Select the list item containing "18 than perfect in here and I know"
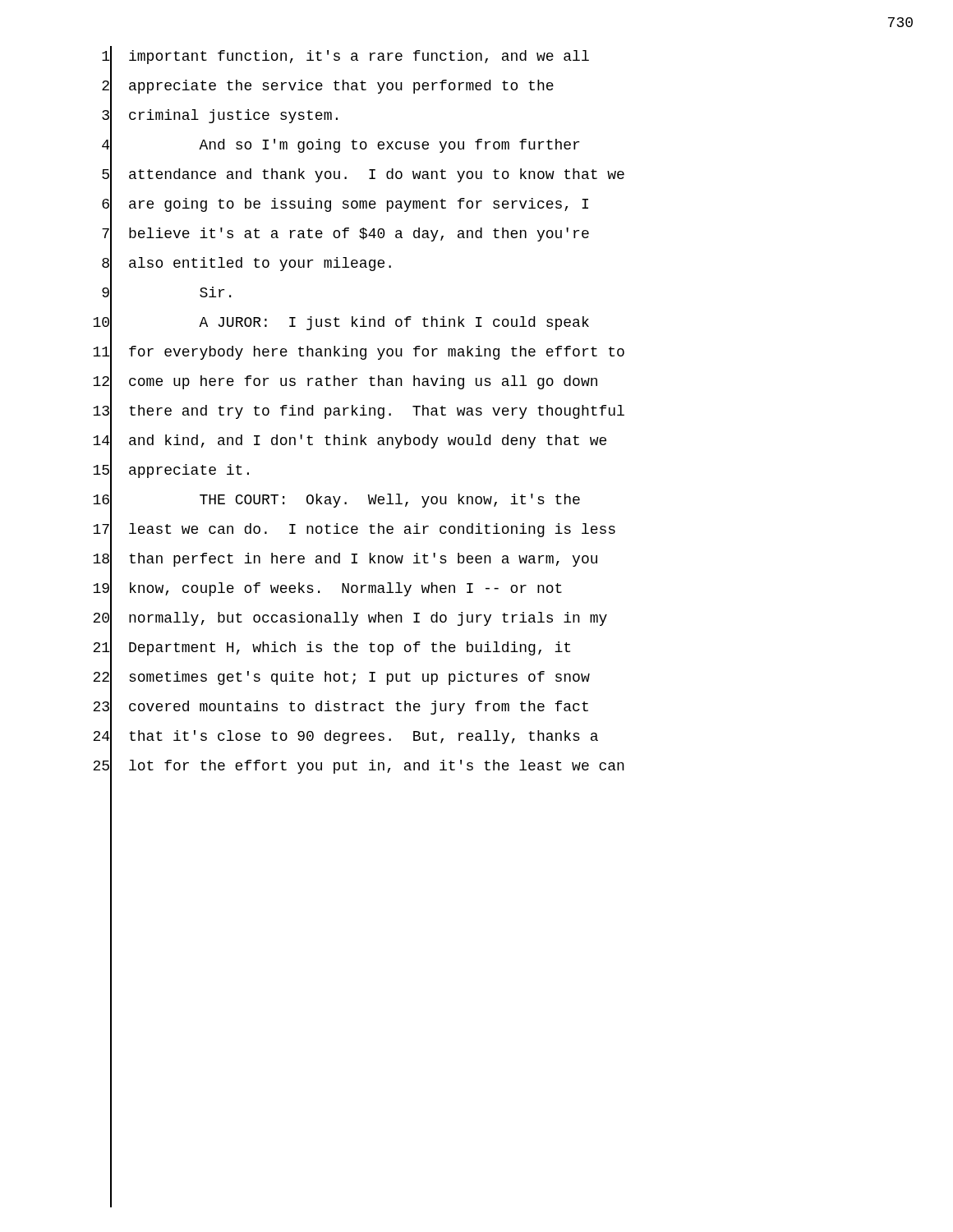 (x=493, y=560)
